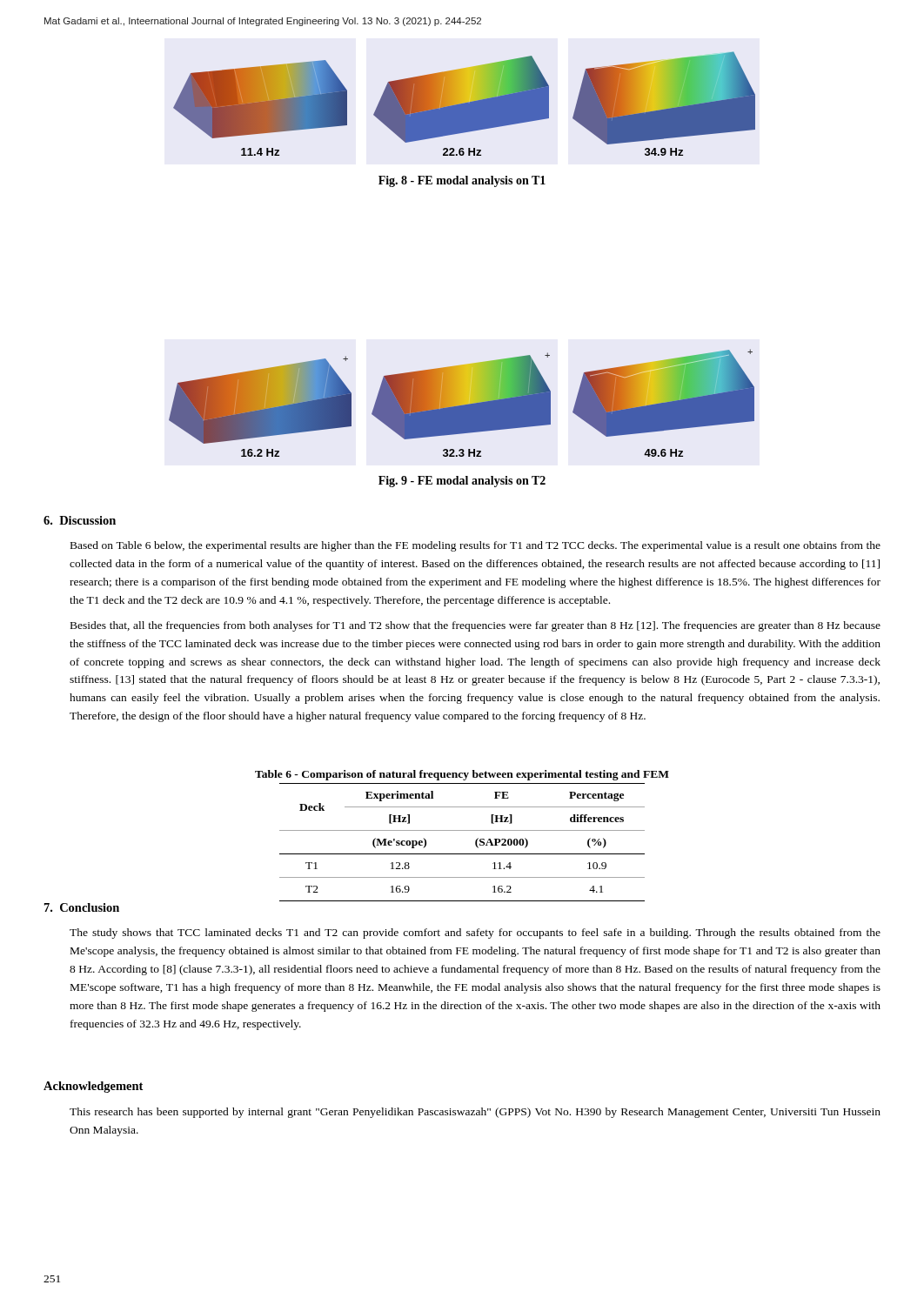Select the section header with the text "7. Conclusion"

coord(462,908)
